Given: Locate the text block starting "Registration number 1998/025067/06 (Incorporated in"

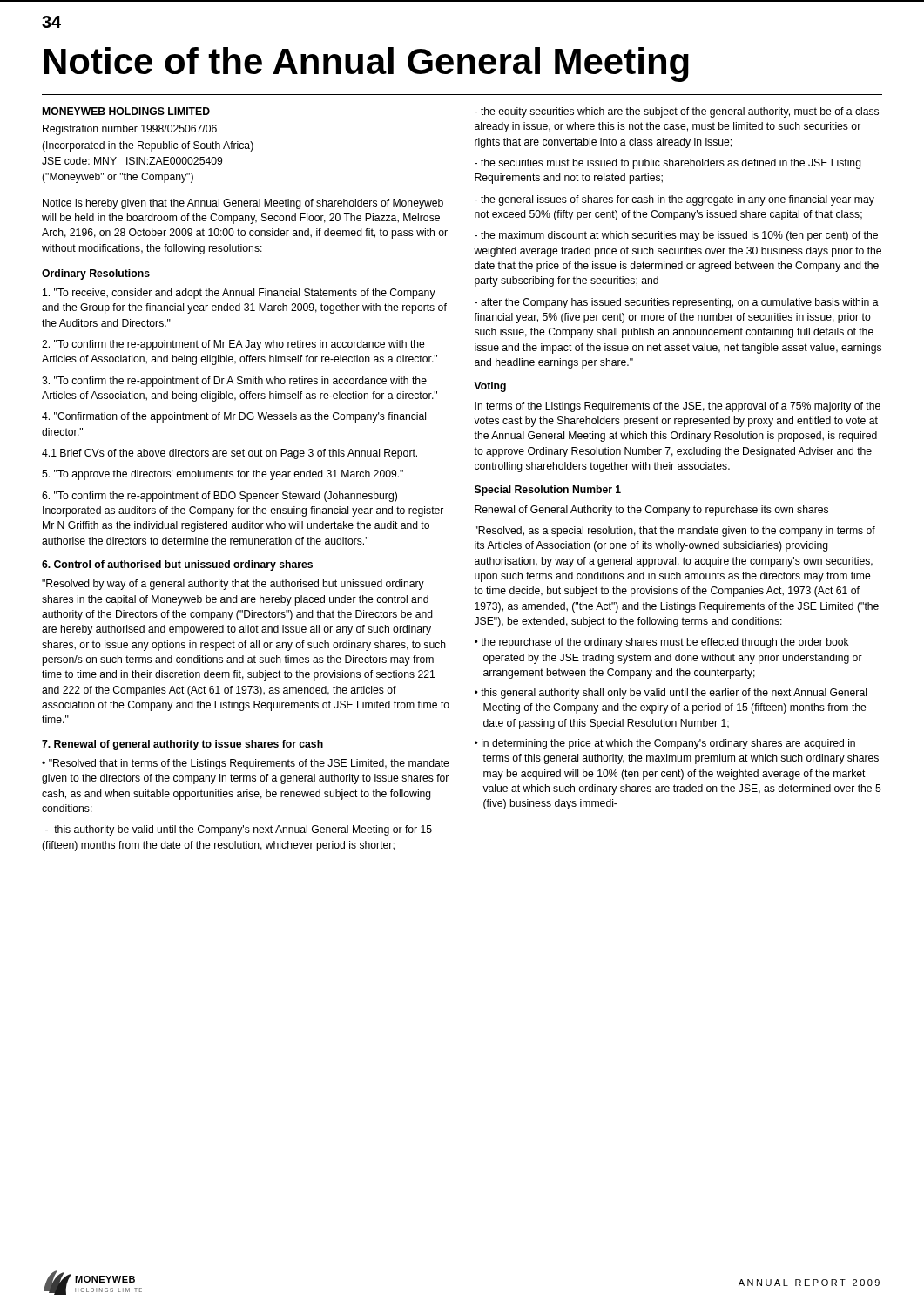Looking at the screenshot, I should point(148,153).
